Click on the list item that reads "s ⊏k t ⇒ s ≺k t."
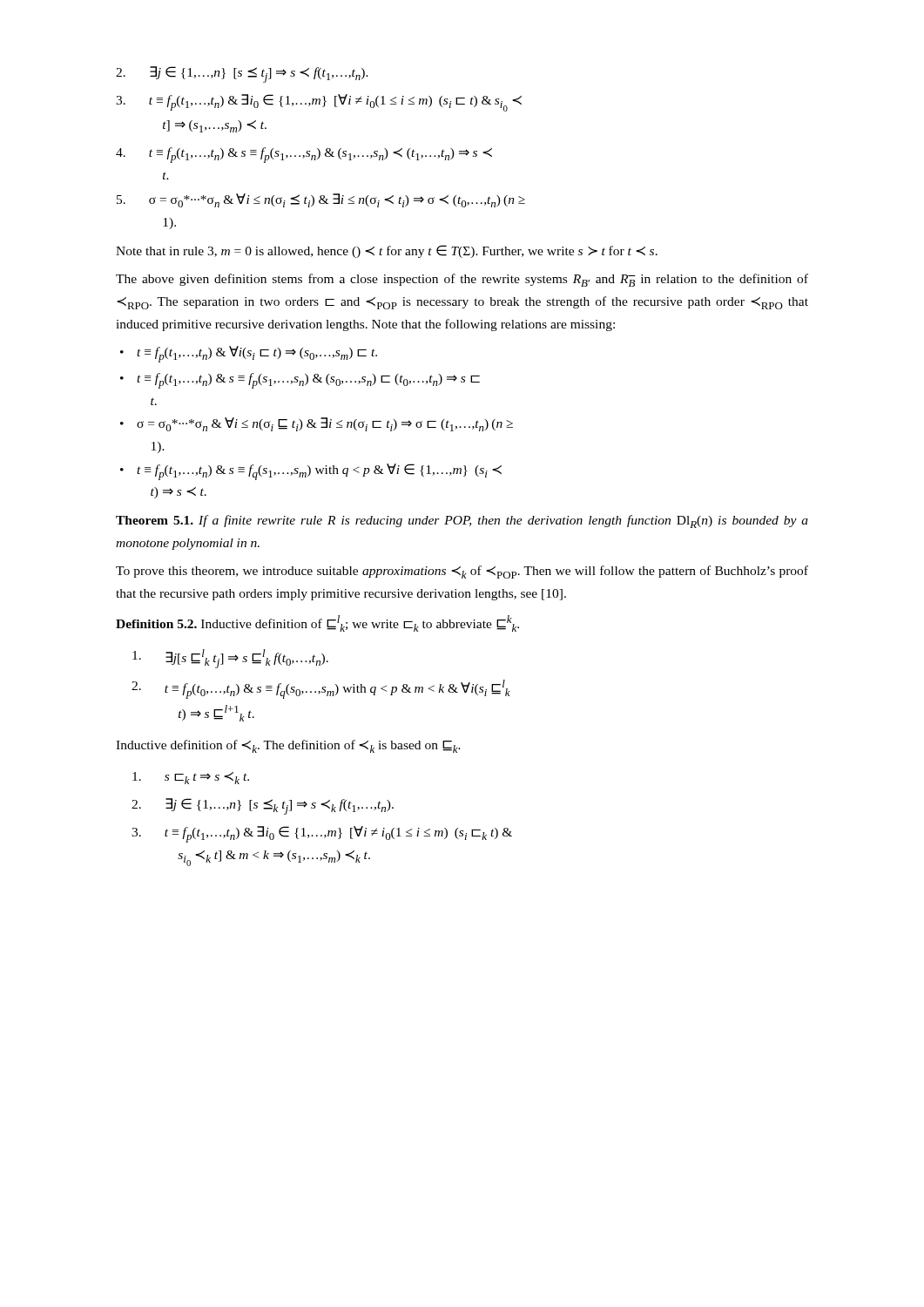This screenshot has height=1307, width=924. coord(191,778)
